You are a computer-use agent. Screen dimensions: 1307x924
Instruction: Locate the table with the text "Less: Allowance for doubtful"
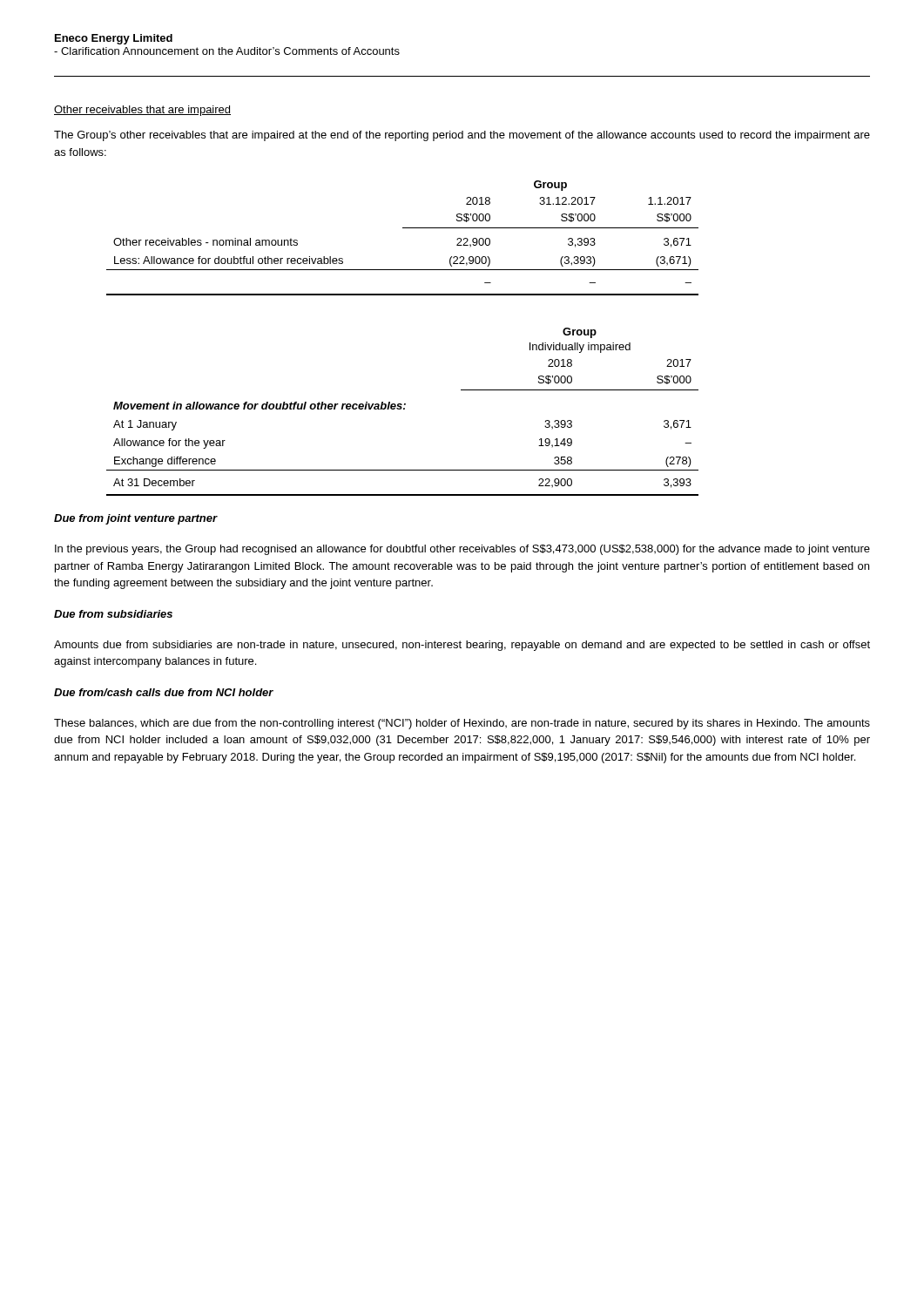pos(488,236)
